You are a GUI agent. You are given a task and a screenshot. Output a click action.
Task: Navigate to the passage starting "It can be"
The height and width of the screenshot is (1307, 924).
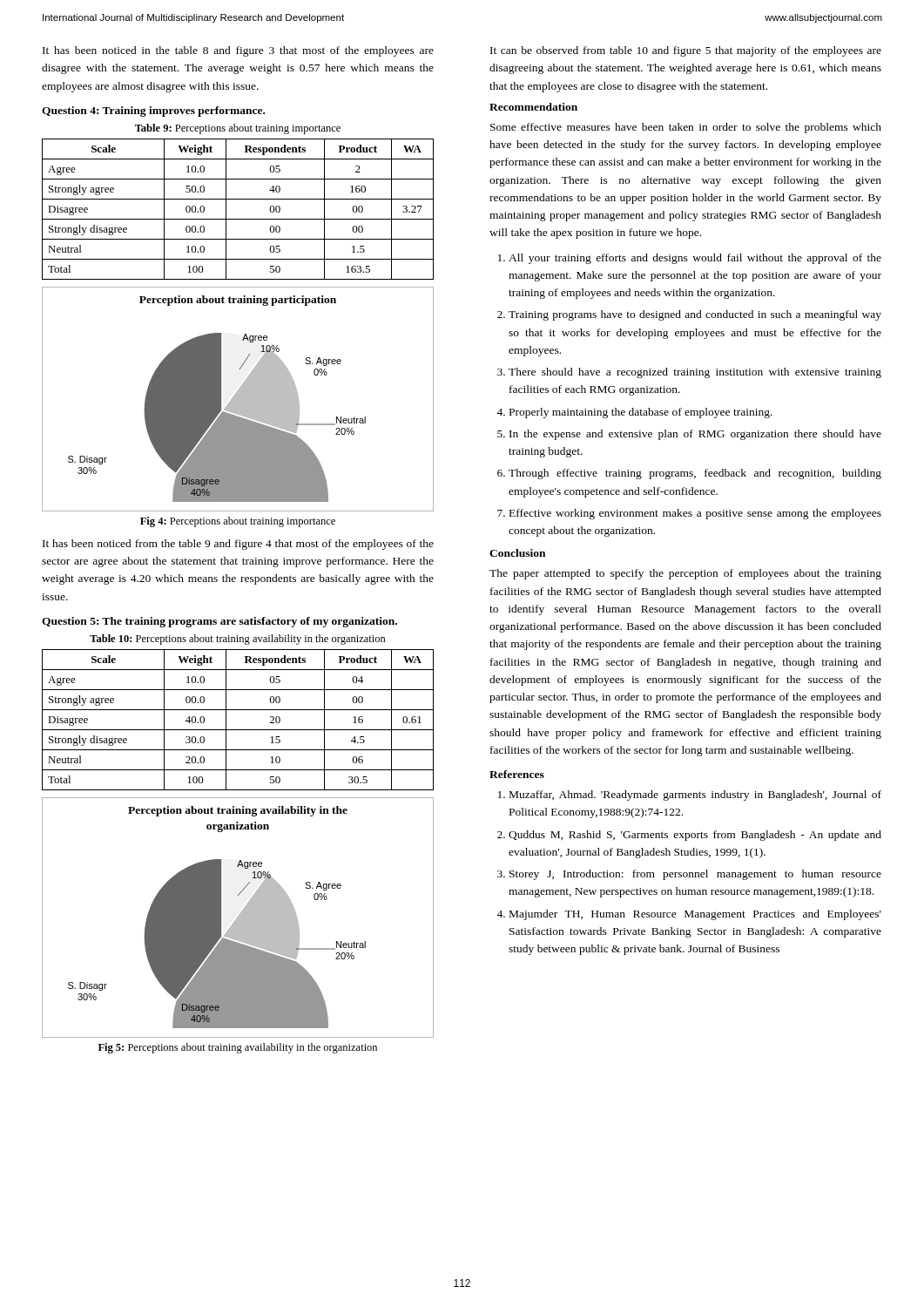click(685, 68)
